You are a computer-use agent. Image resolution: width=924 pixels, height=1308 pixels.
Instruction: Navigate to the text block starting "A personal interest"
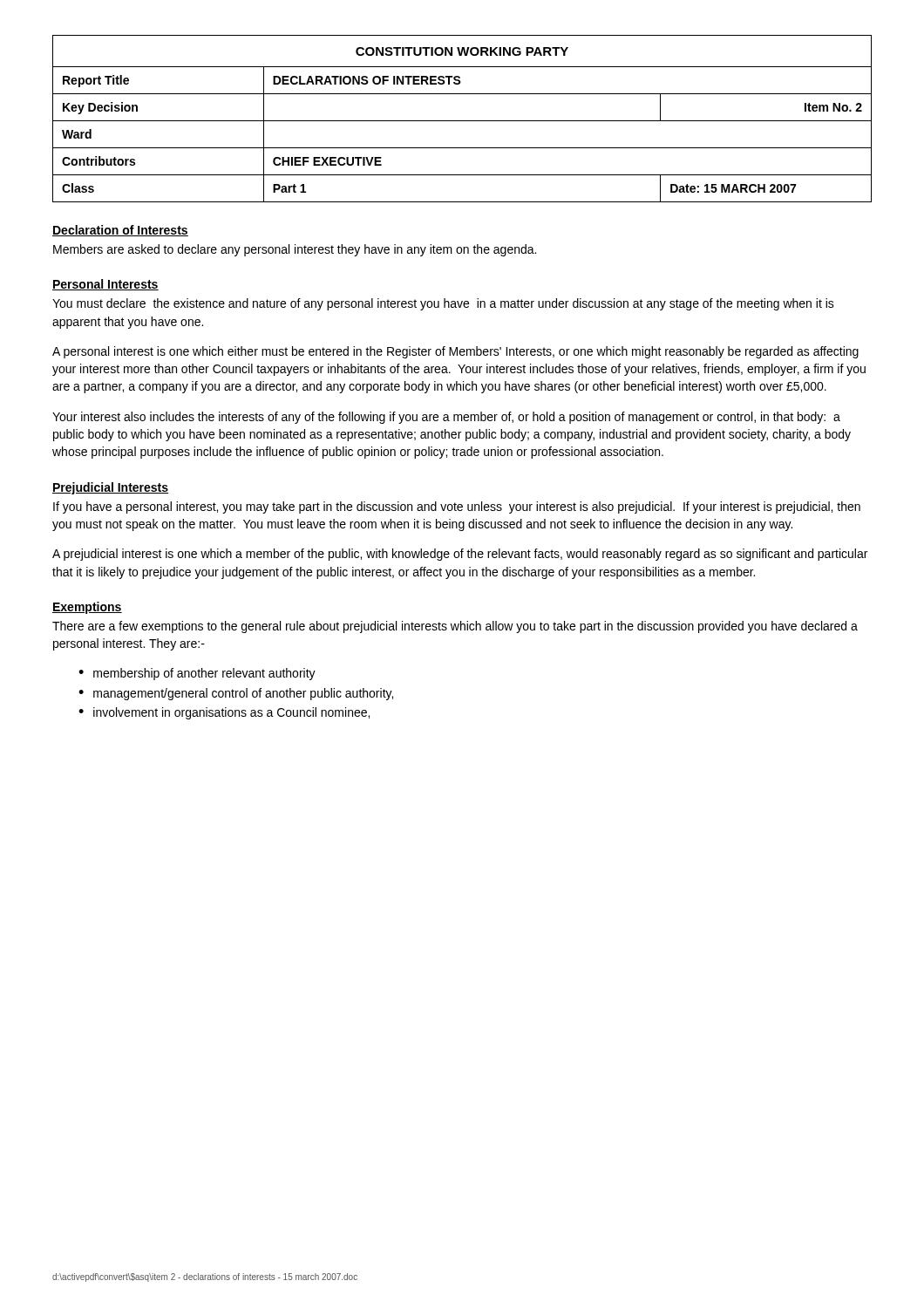click(459, 369)
